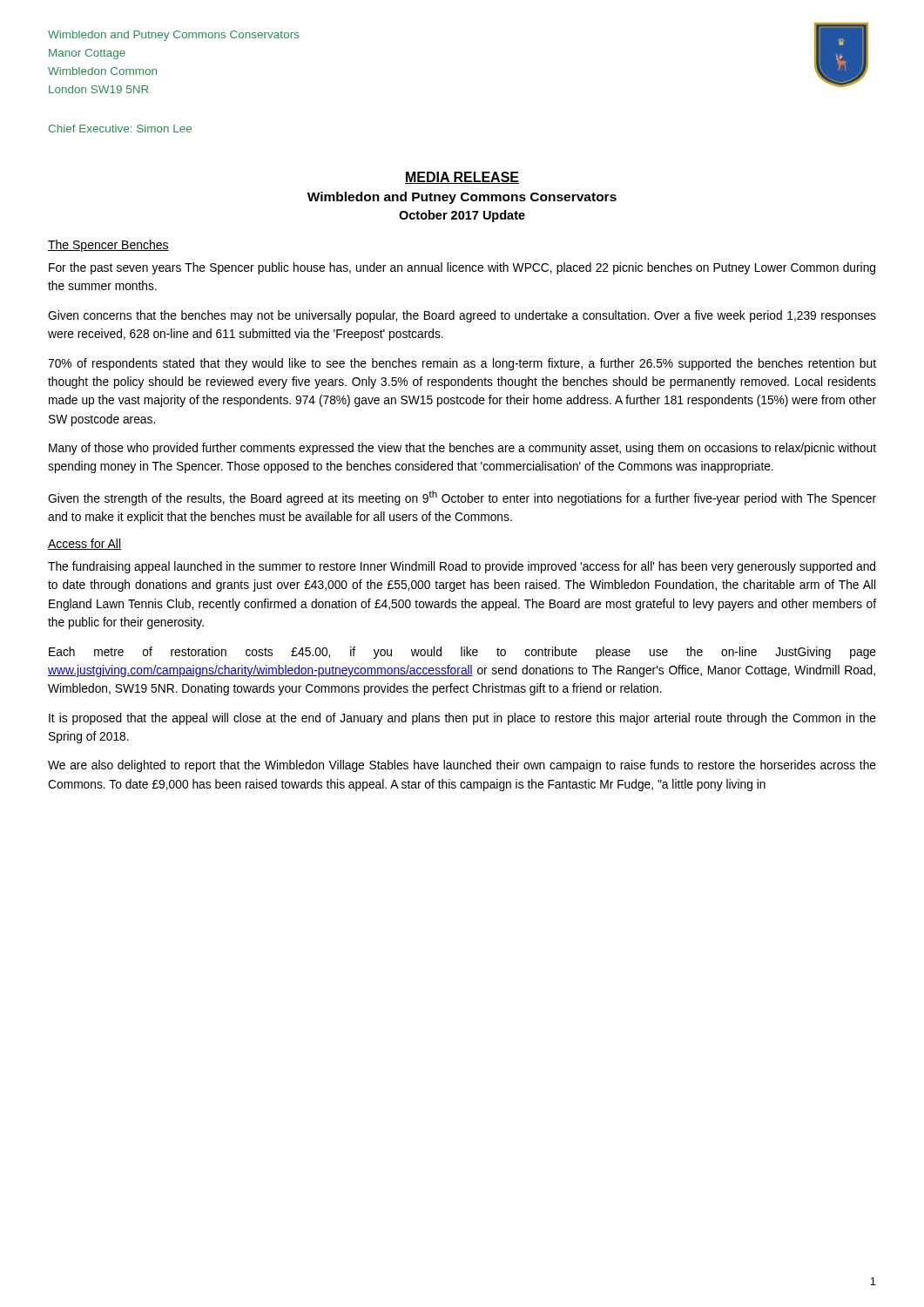The width and height of the screenshot is (924, 1307).
Task: Point to the block starting "For the past seven years"
Action: click(x=462, y=277)
